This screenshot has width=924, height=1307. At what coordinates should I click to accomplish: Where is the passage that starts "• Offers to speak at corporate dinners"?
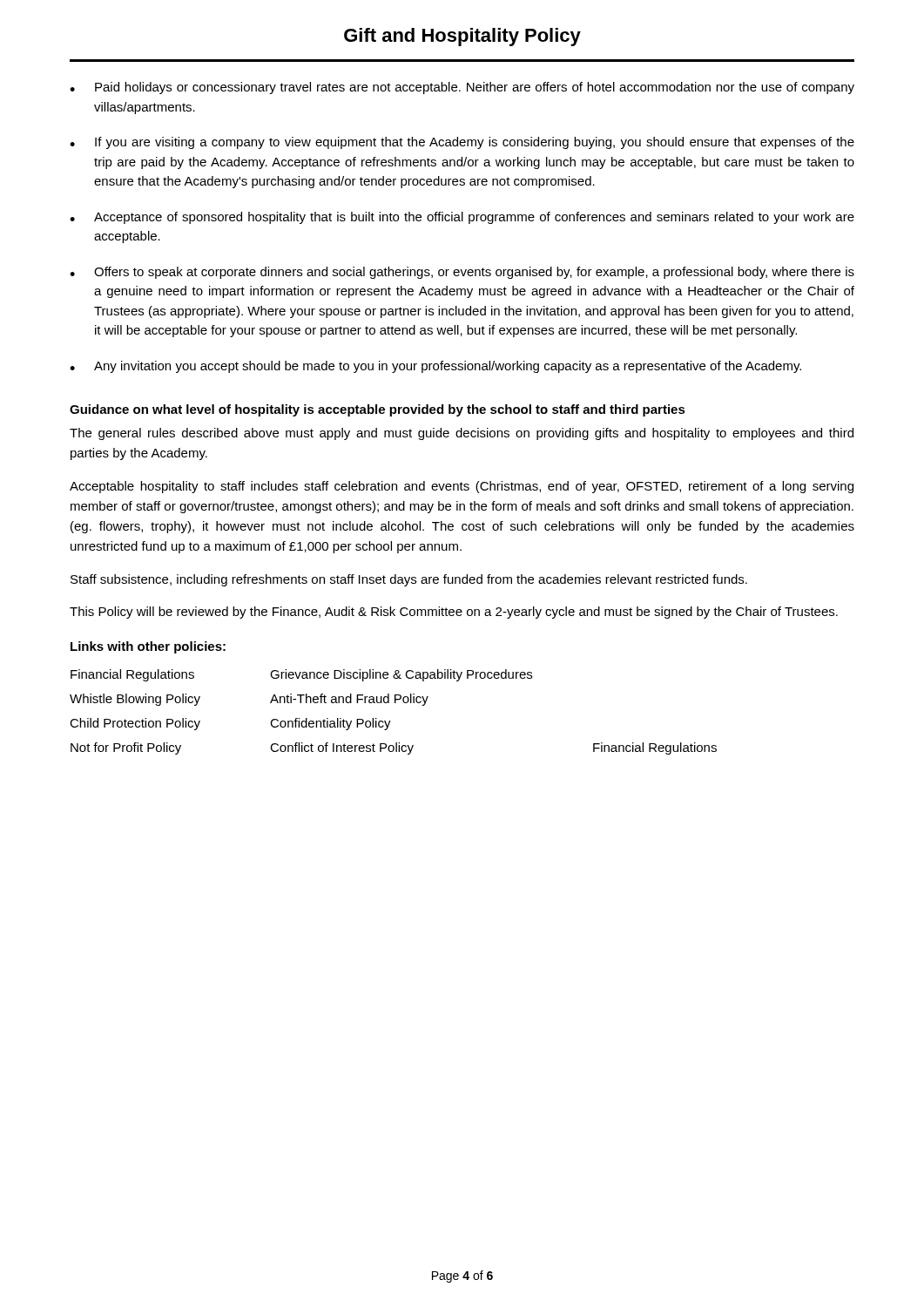point(462,301)
